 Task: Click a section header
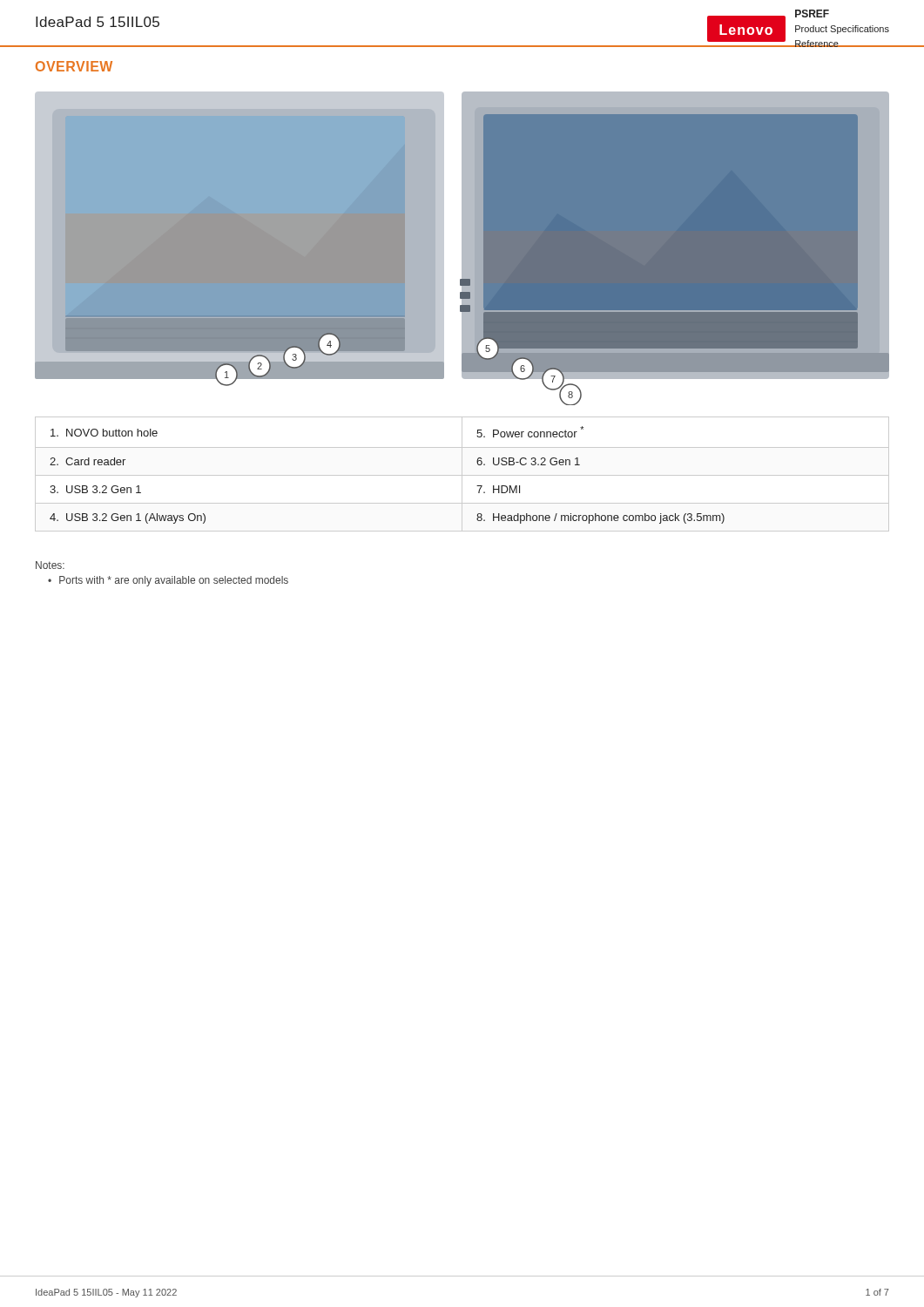click(74, 67)
